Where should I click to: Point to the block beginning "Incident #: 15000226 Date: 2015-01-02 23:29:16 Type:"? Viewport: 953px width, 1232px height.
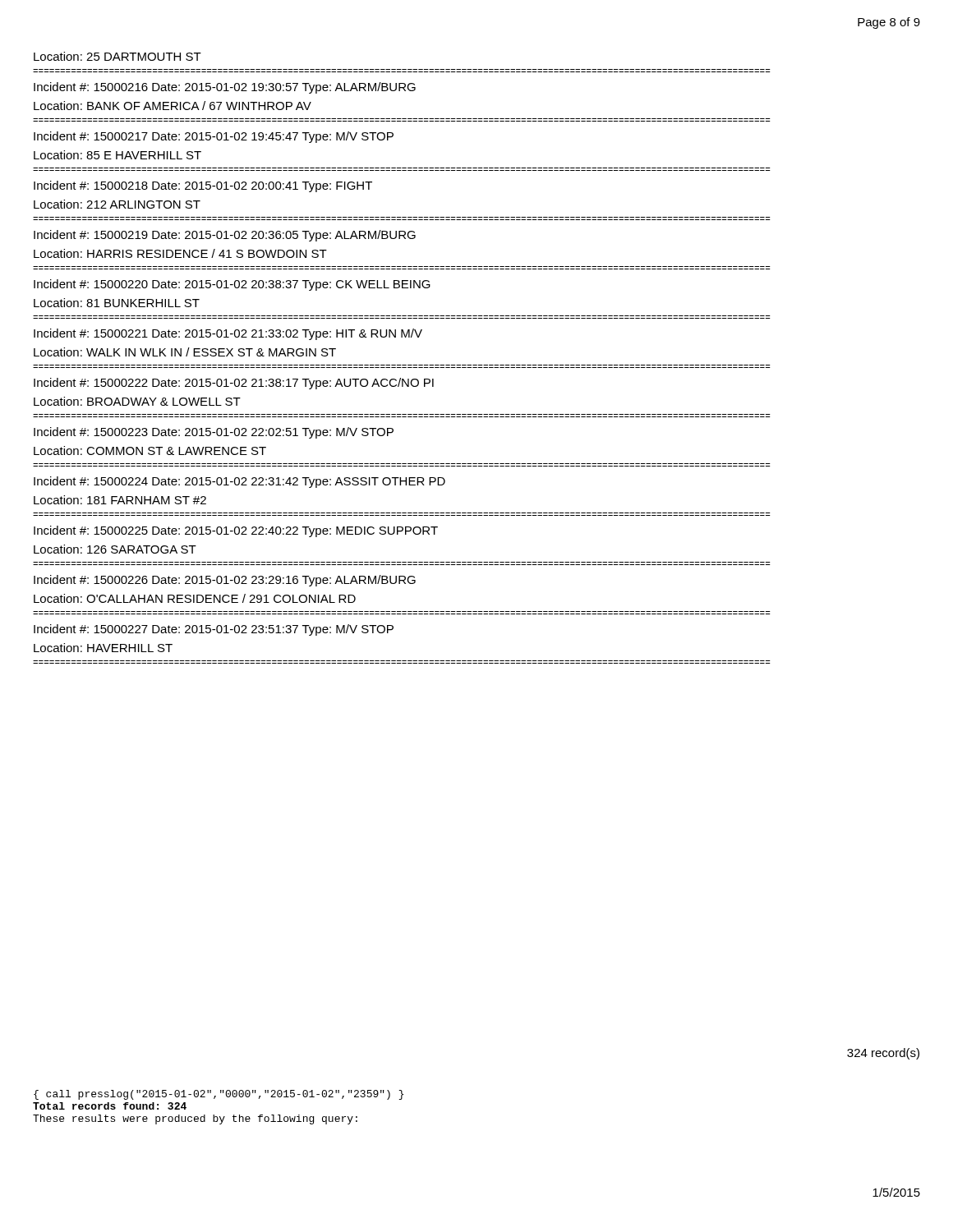(x=225, y=581)
